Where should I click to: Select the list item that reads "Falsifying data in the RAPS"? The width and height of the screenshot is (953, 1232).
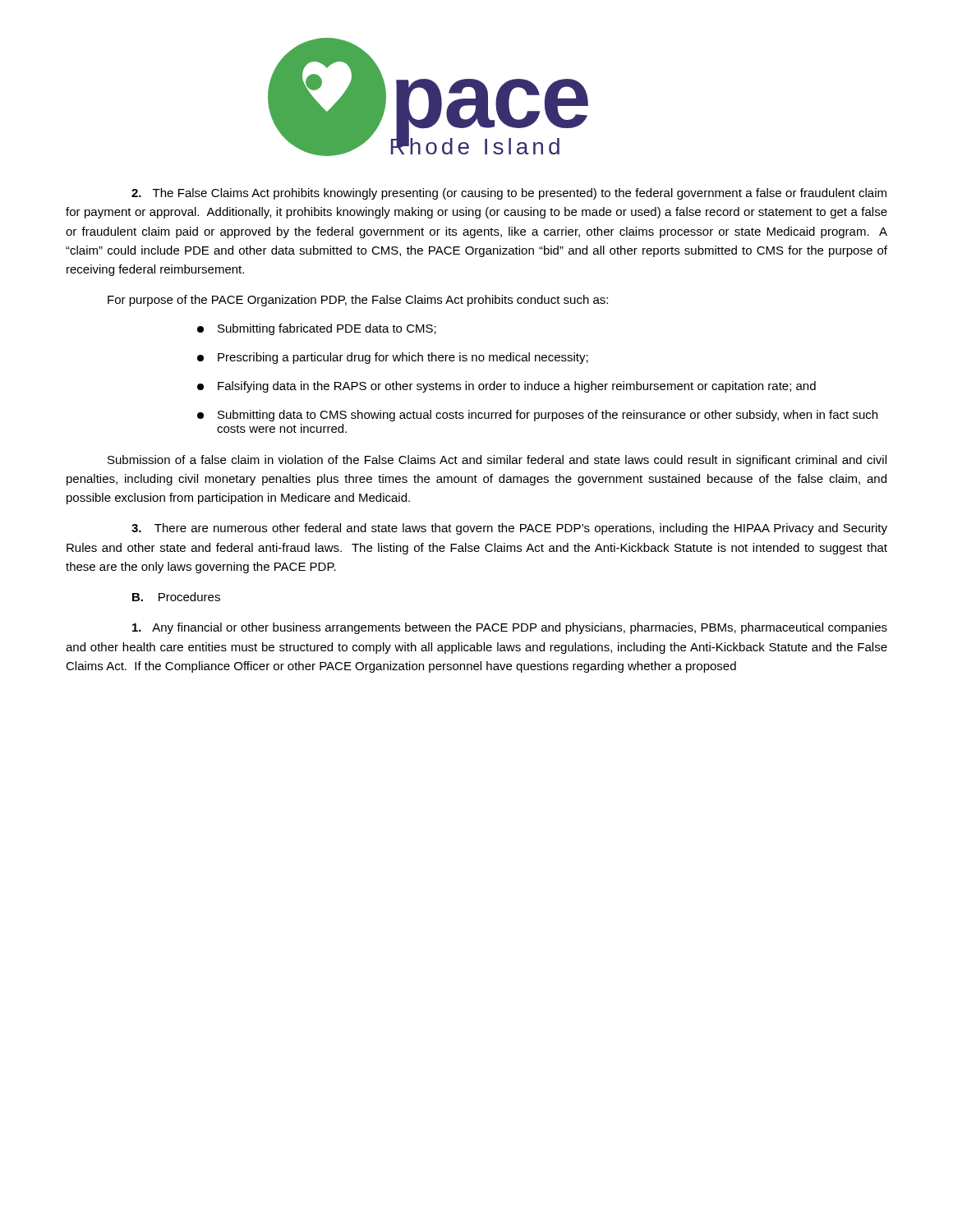(x=542, y=385)
